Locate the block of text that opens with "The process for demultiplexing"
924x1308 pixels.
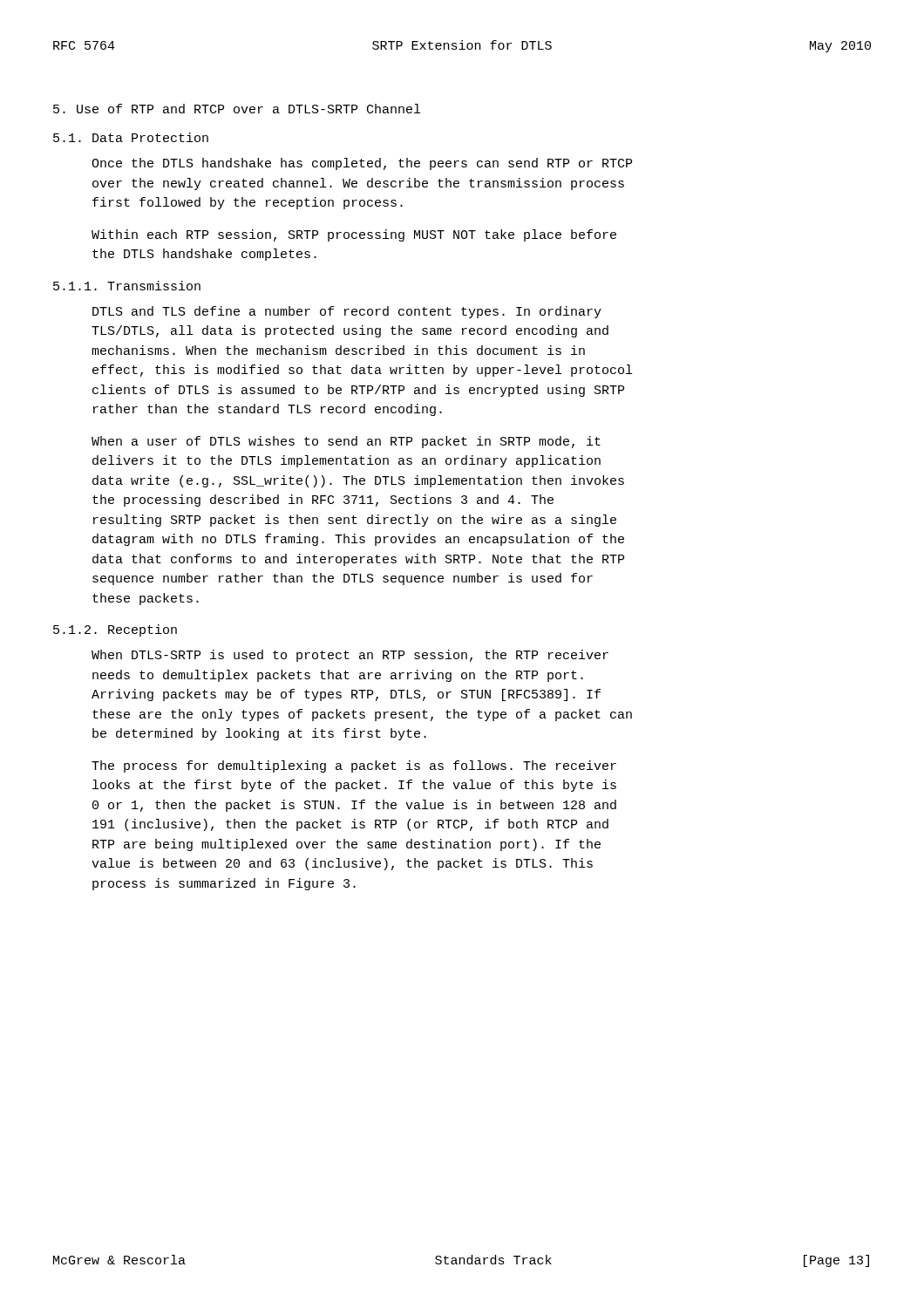(354, 825)
